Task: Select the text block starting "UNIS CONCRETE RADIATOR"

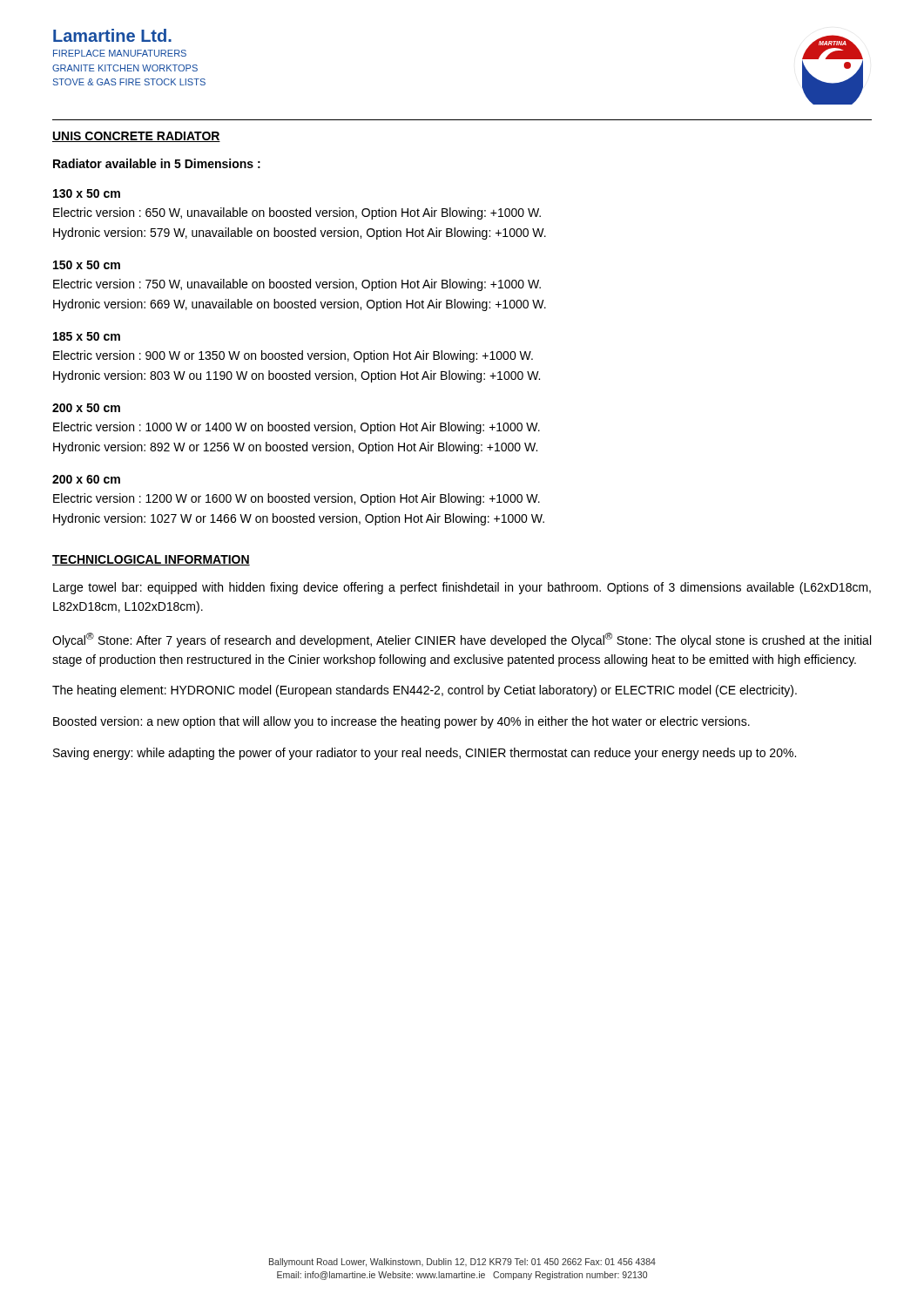Action: point(136,136)
